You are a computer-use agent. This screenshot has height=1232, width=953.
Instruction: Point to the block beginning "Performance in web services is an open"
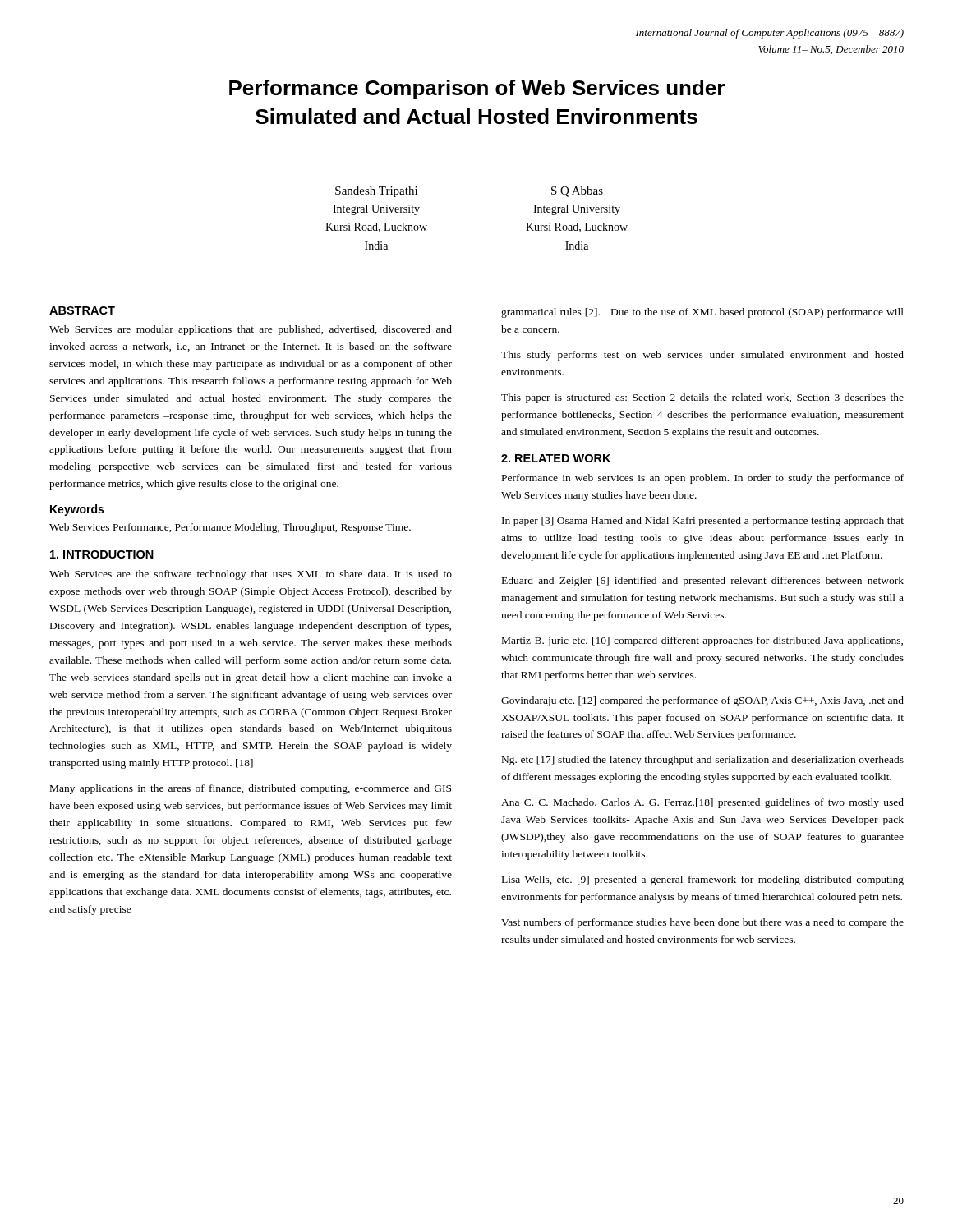pos(702,487)
